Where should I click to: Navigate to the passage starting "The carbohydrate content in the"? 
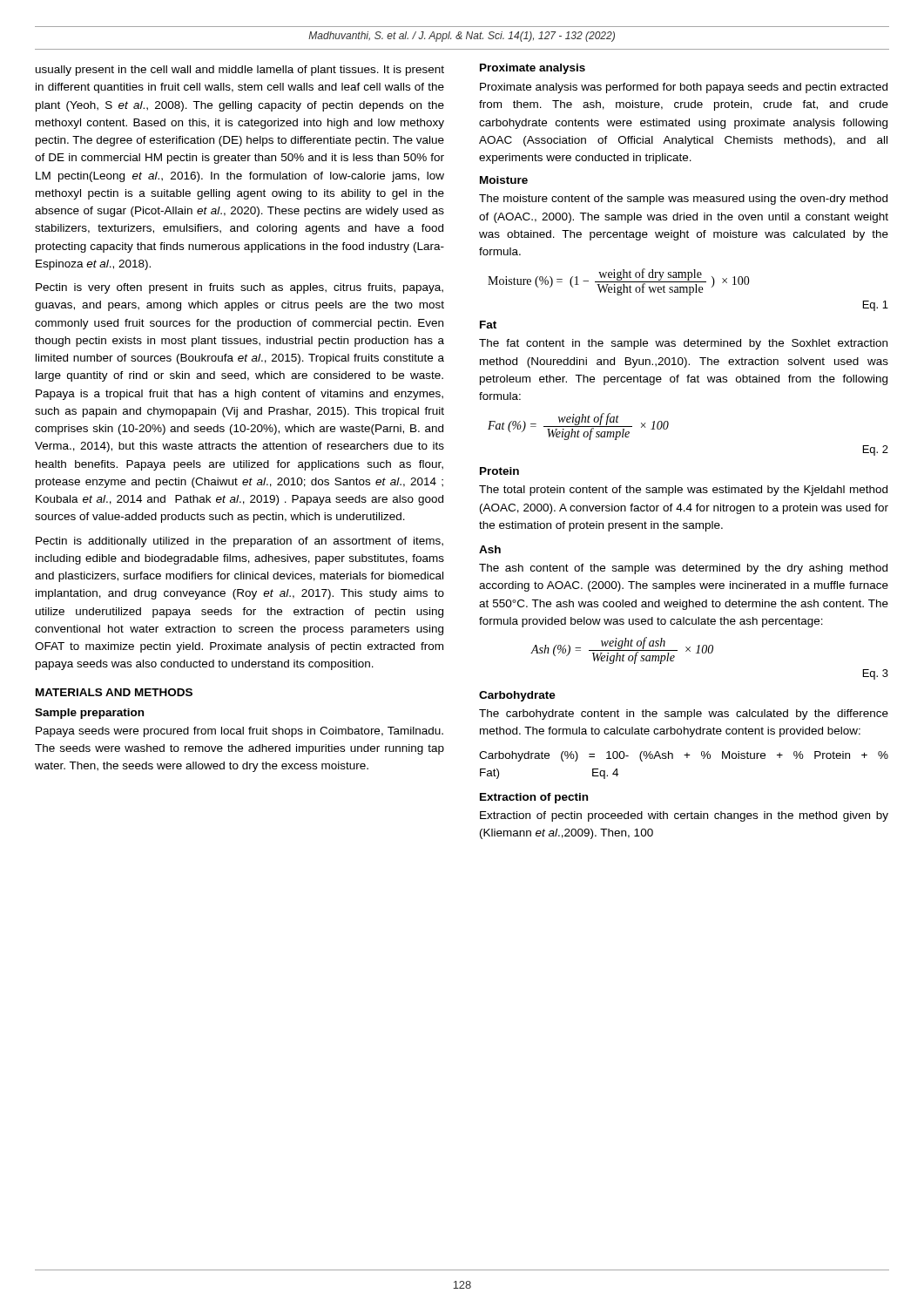[x=684, y=743]
